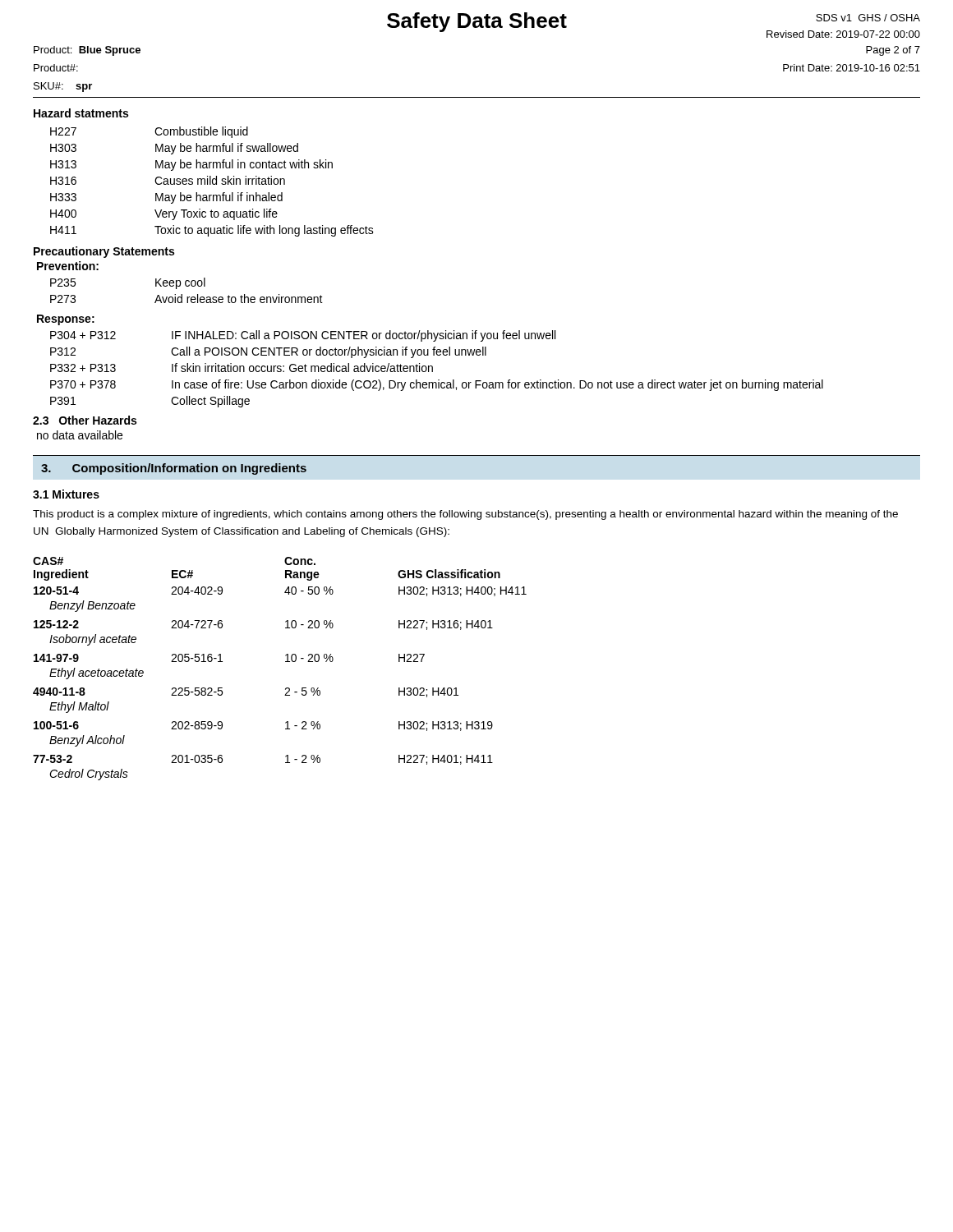Find "no data available" on this page
Image resolution: width=953 pixels, height=1232 pixels.
80,435
